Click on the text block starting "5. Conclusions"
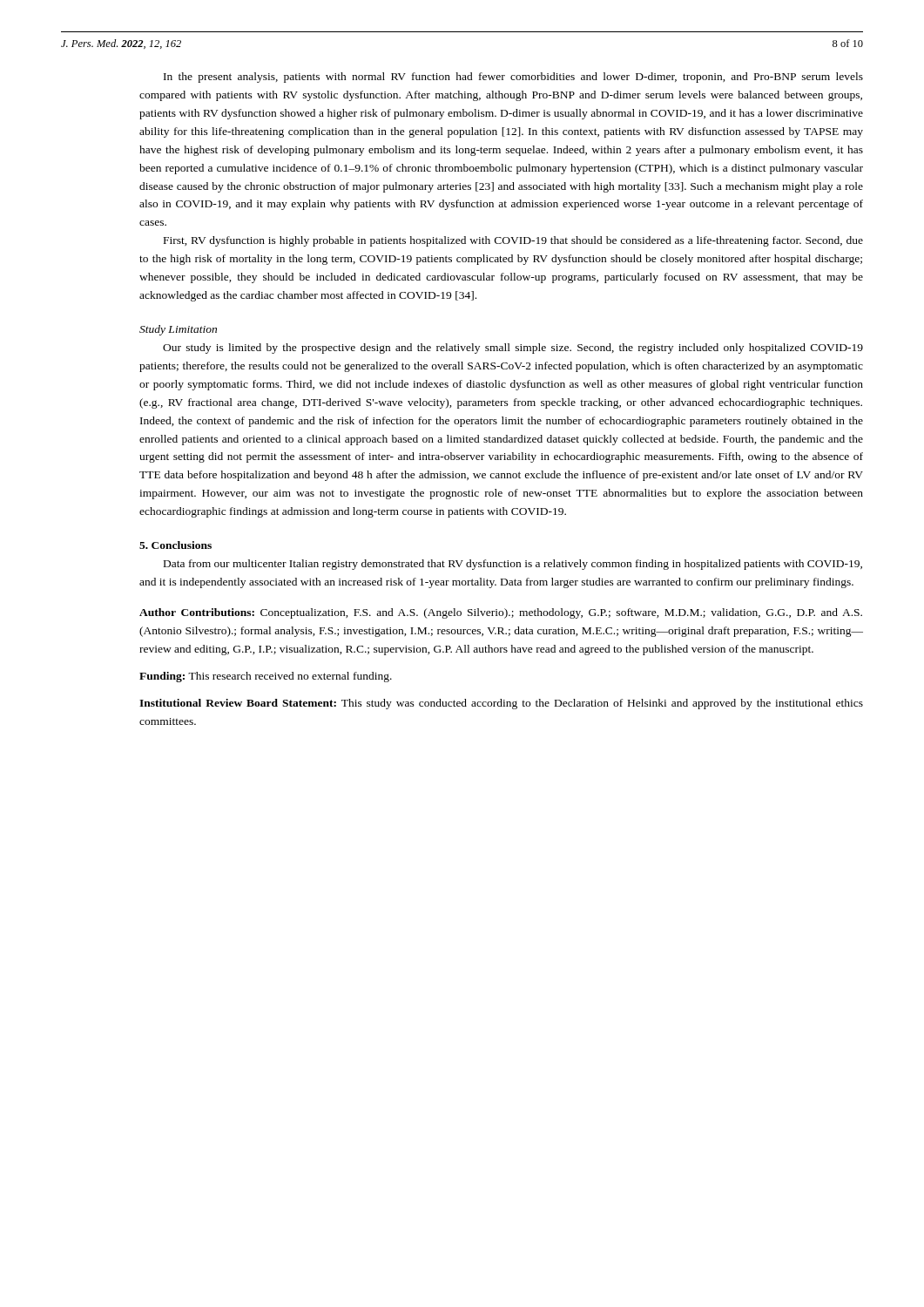The image size is (924, 1307). coord(176,545)
